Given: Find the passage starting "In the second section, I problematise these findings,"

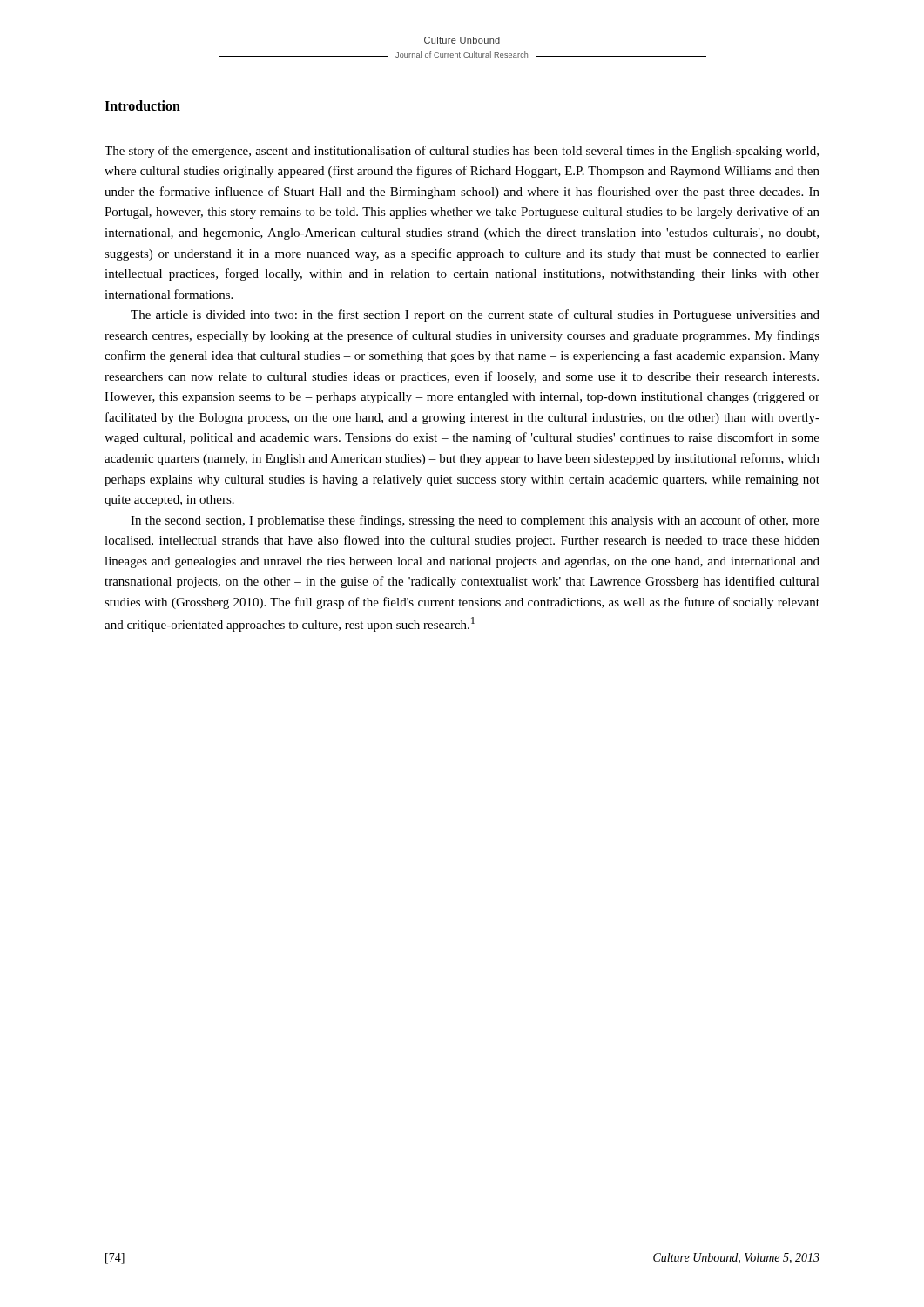Looking at the screenshot, I should (x=462, y=573).
